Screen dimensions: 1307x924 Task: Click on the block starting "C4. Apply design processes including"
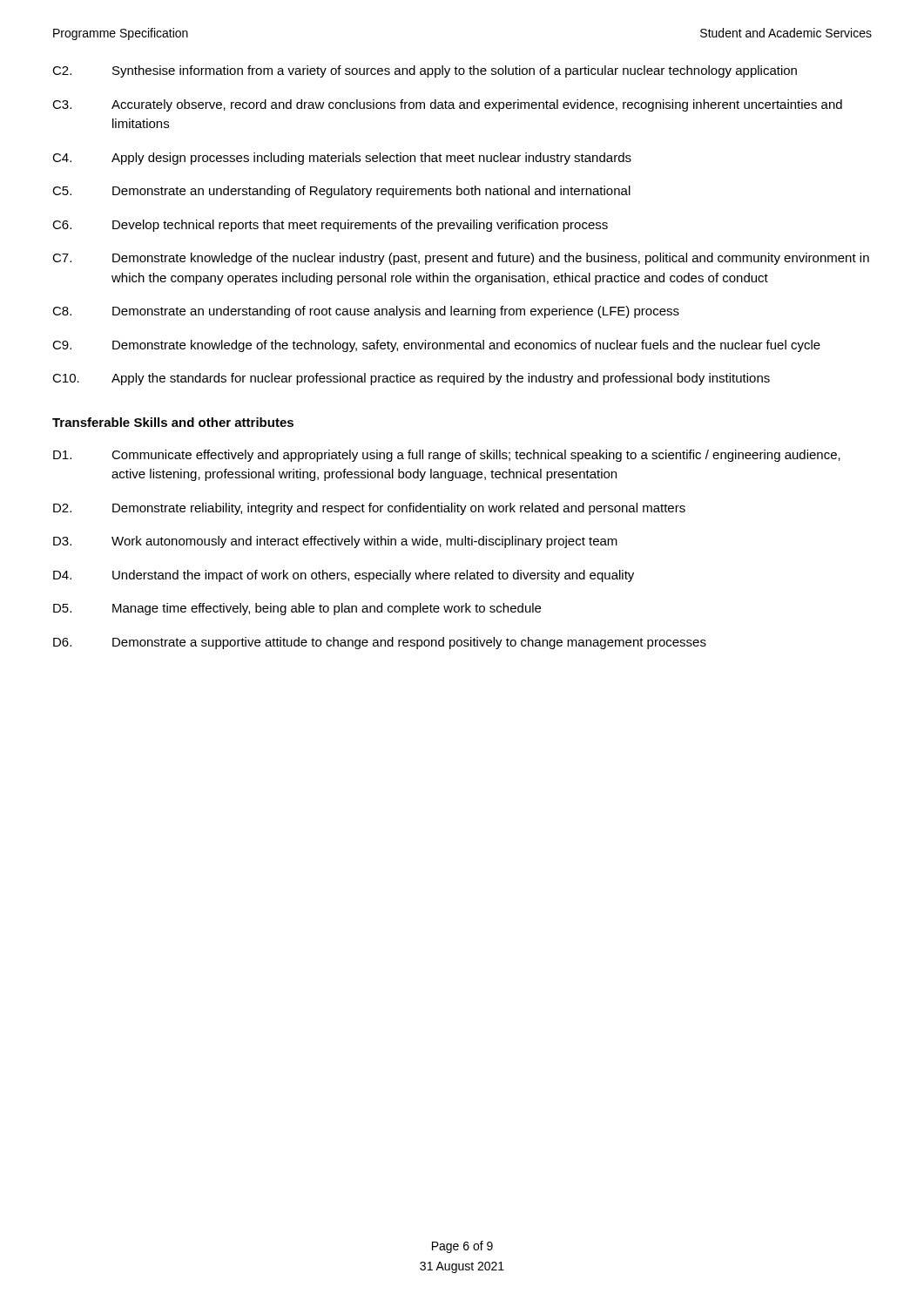pyautogui.click(x=462, y=157)
